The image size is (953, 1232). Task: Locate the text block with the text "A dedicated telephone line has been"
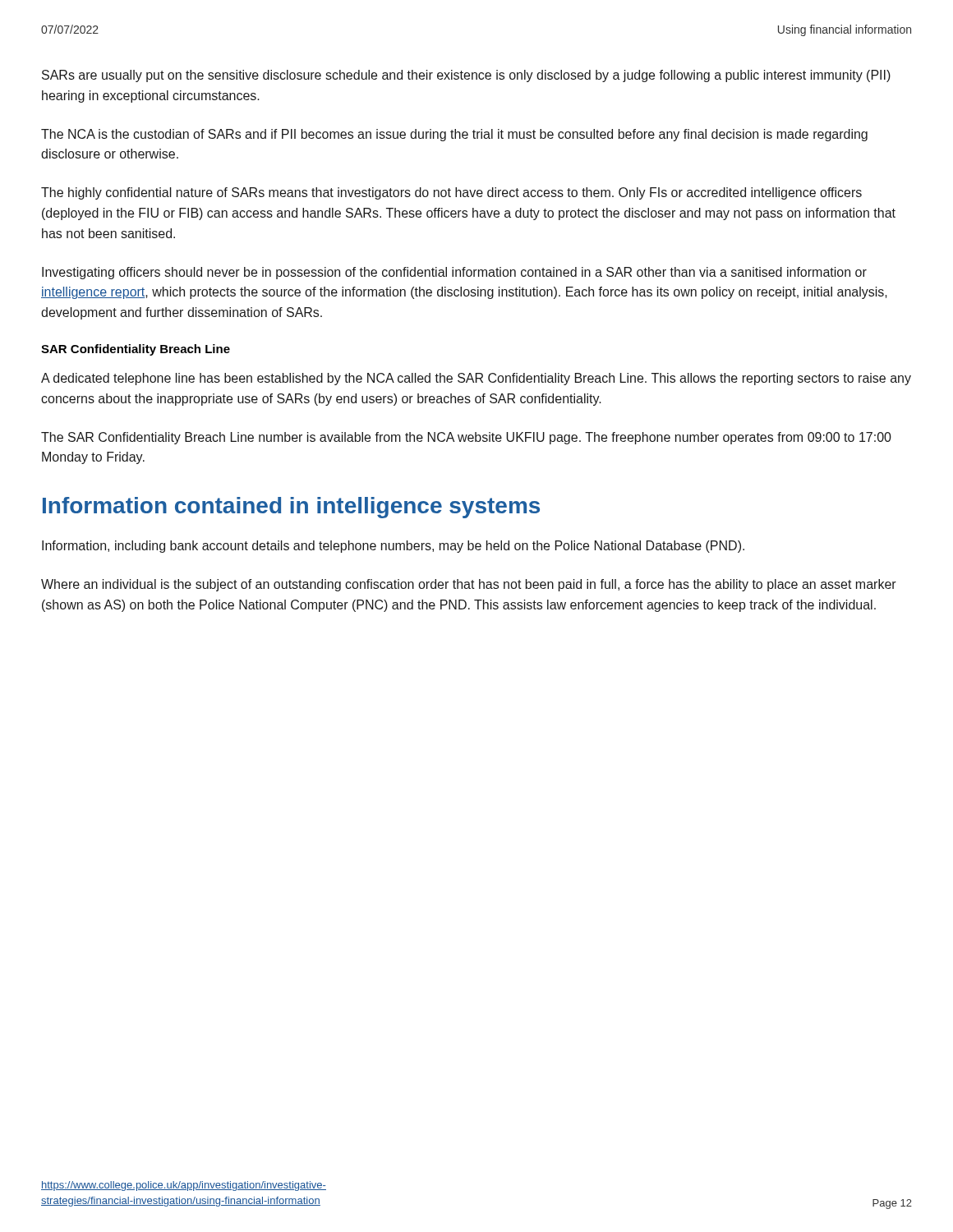[x=476, y=388]
